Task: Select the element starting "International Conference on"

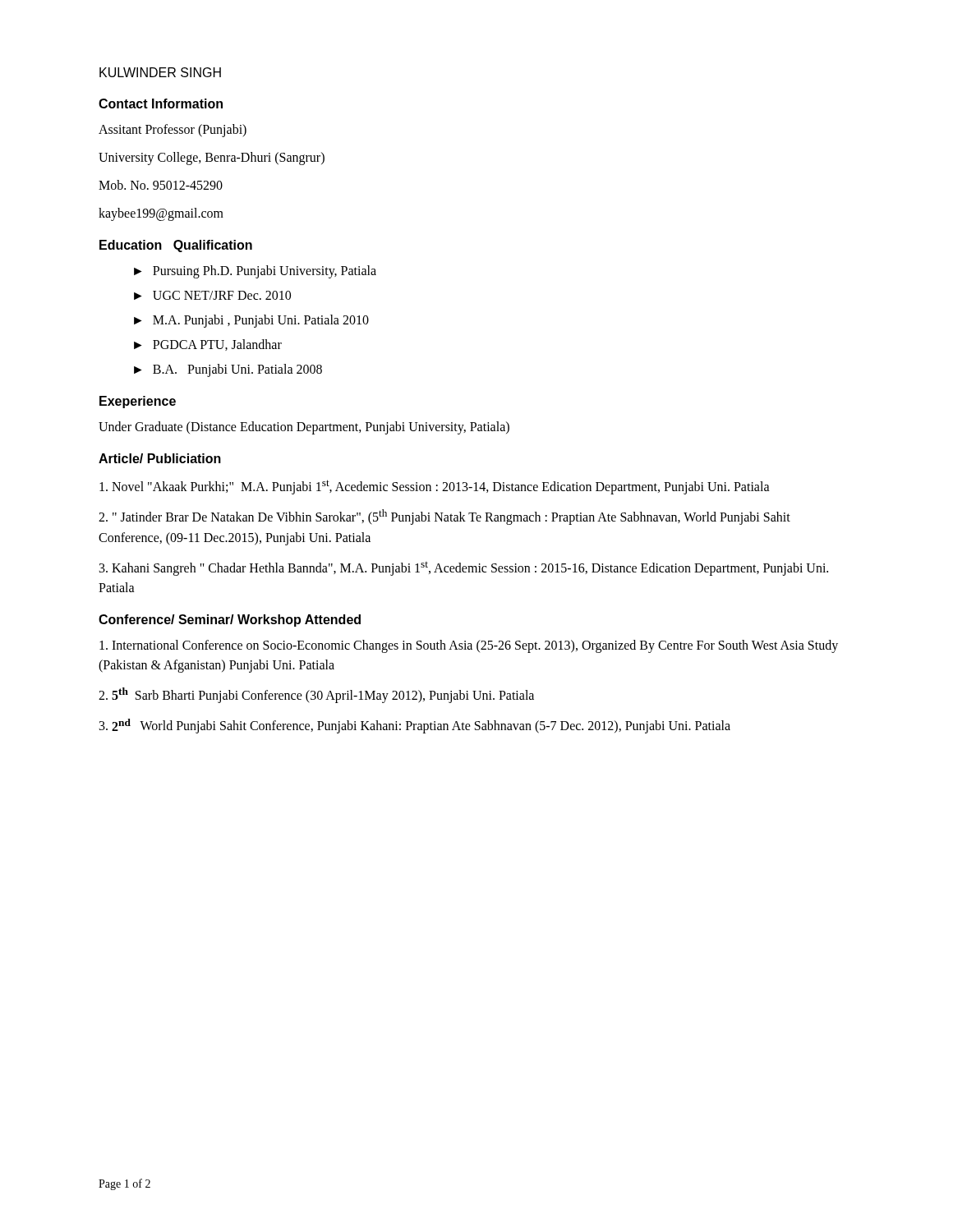Action: tap(468, 655)
